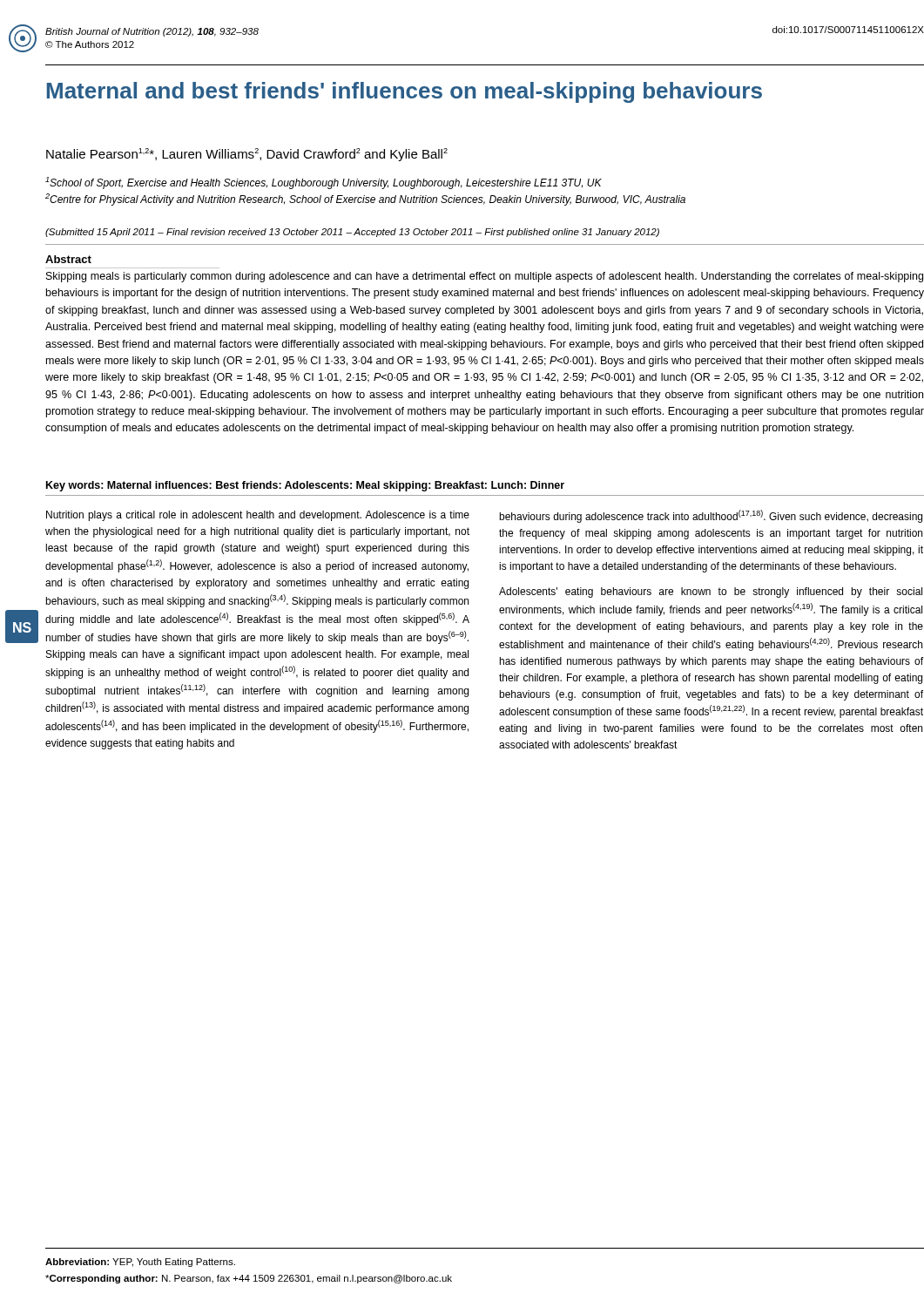Select the footnote that reads "Corresponding author: N. Pearson, fax +44 1509 226301,"

pos(249,1278)
